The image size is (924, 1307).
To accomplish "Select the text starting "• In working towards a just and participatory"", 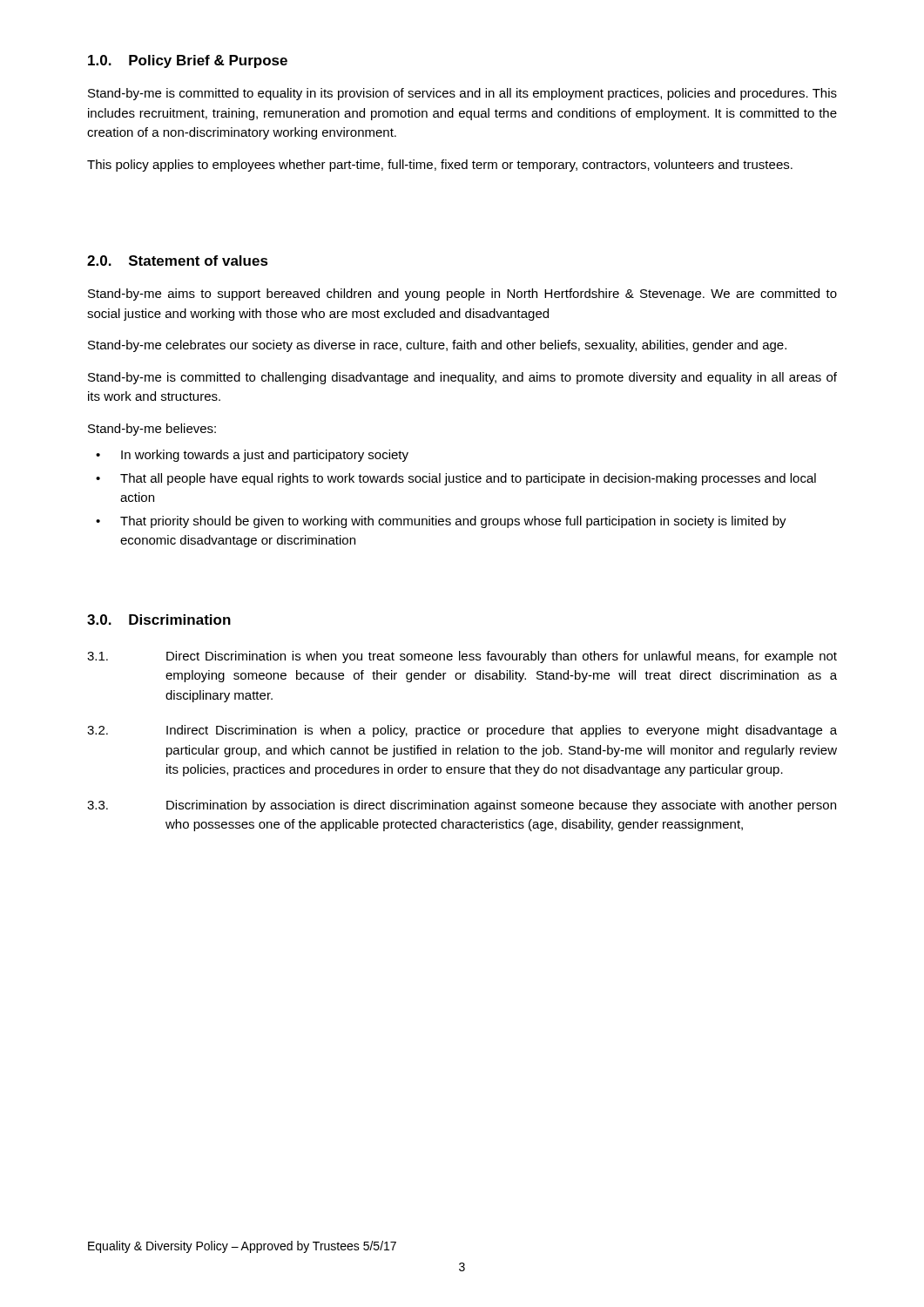I will click(248, 455).
